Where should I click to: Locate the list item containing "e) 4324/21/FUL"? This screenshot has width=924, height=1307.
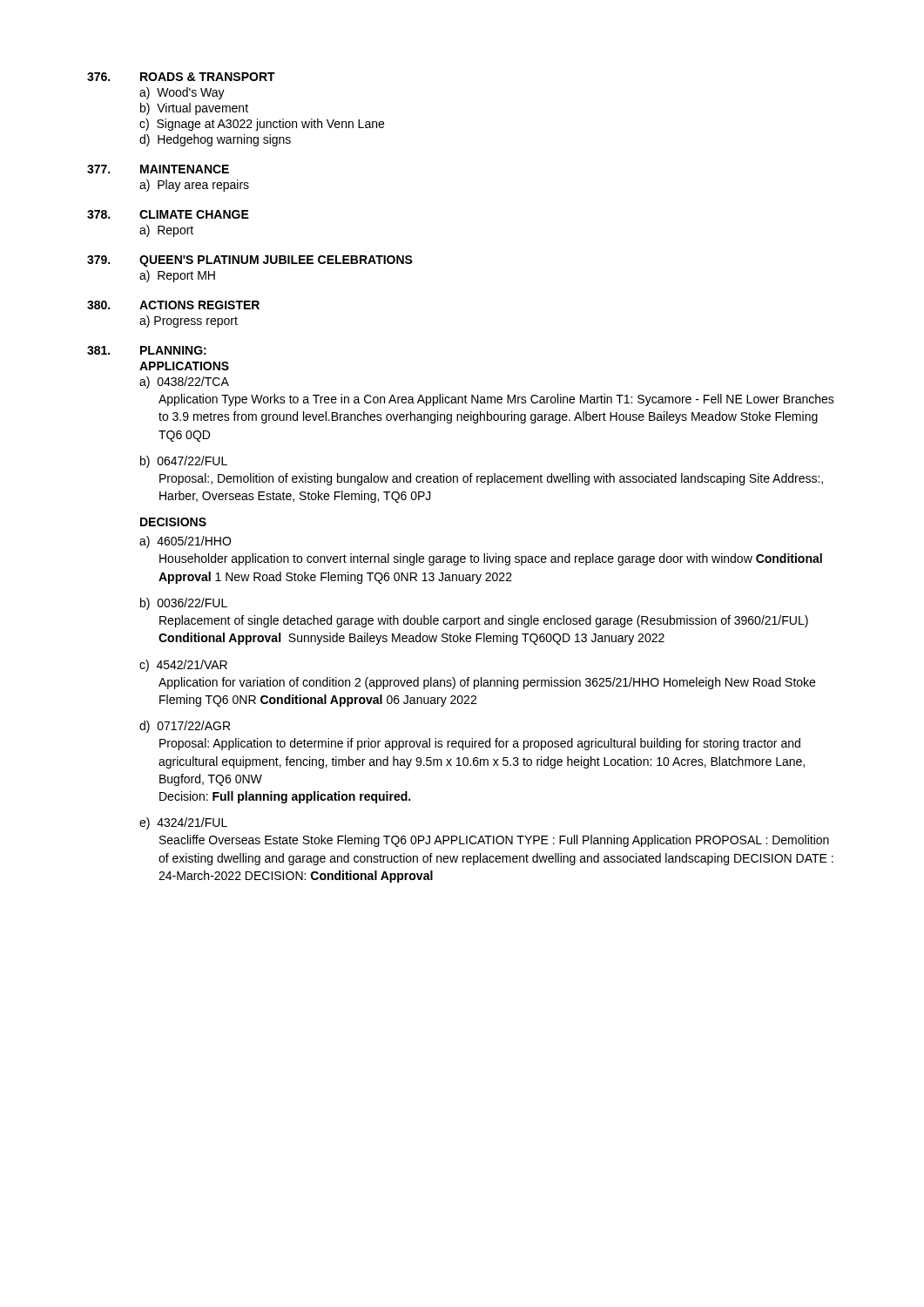(x=183, y=823)
